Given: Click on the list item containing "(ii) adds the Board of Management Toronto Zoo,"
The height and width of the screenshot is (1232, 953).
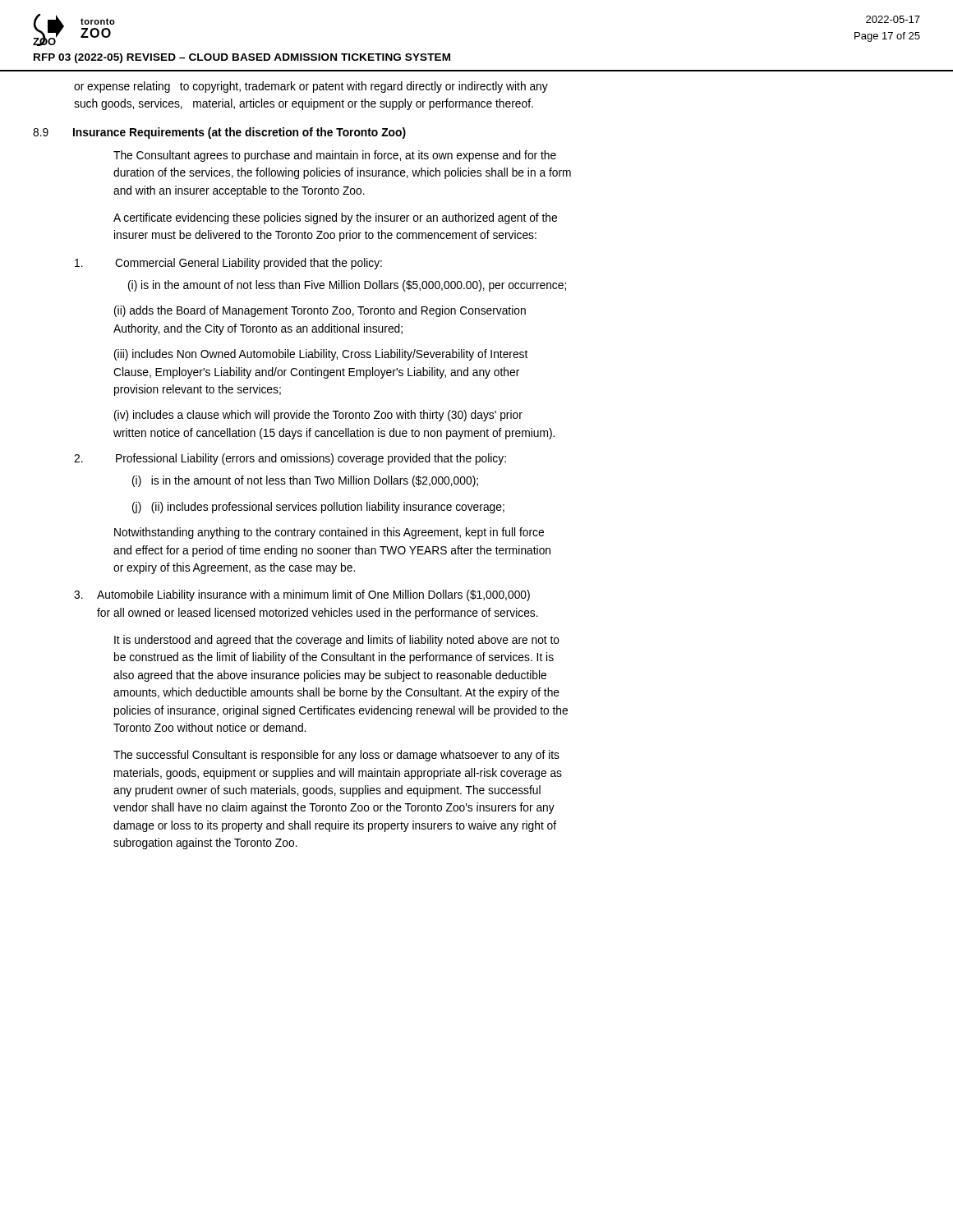Looking at the screenshot, I should [320, 320].
